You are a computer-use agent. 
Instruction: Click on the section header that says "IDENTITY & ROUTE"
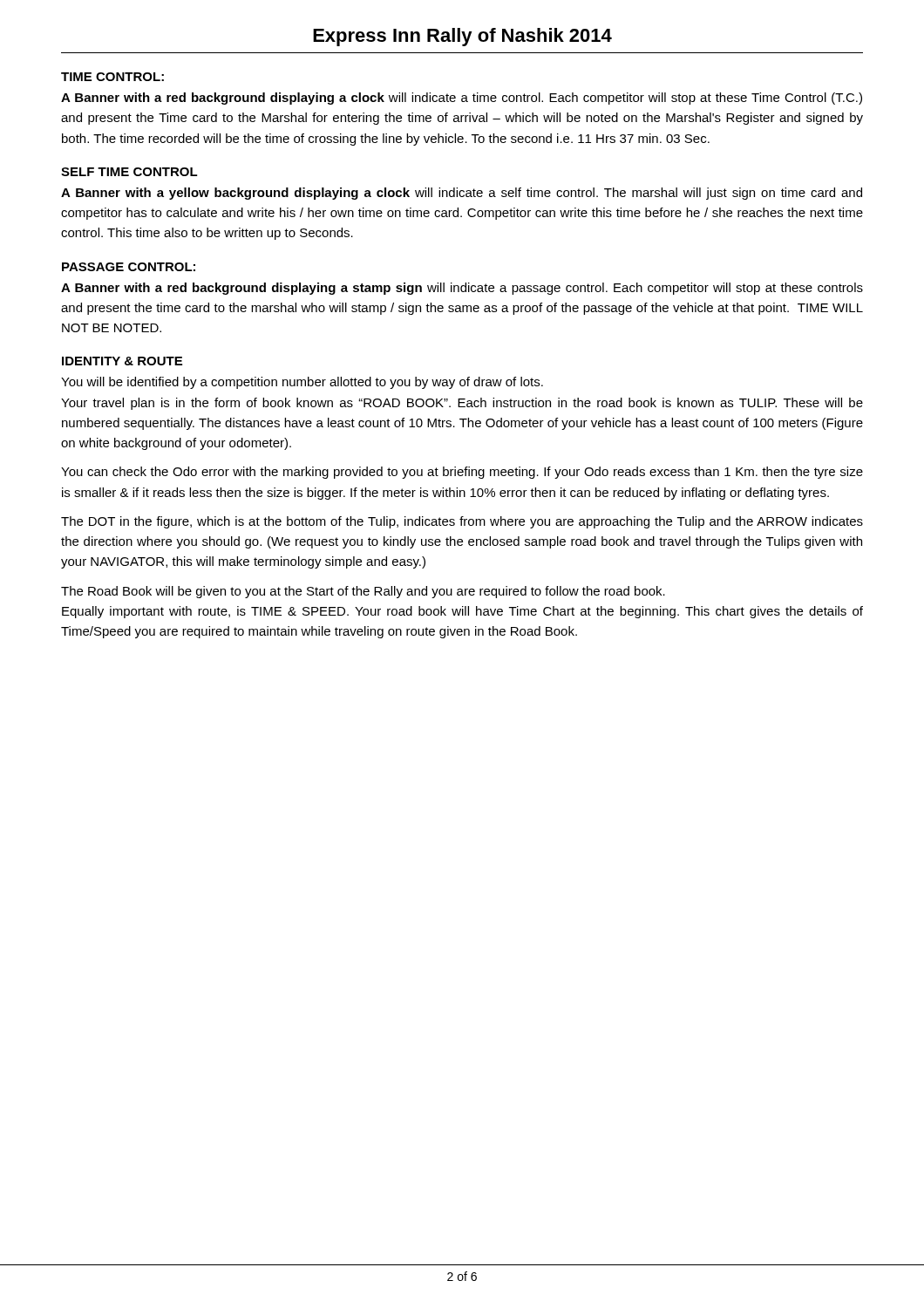[122, 361]
